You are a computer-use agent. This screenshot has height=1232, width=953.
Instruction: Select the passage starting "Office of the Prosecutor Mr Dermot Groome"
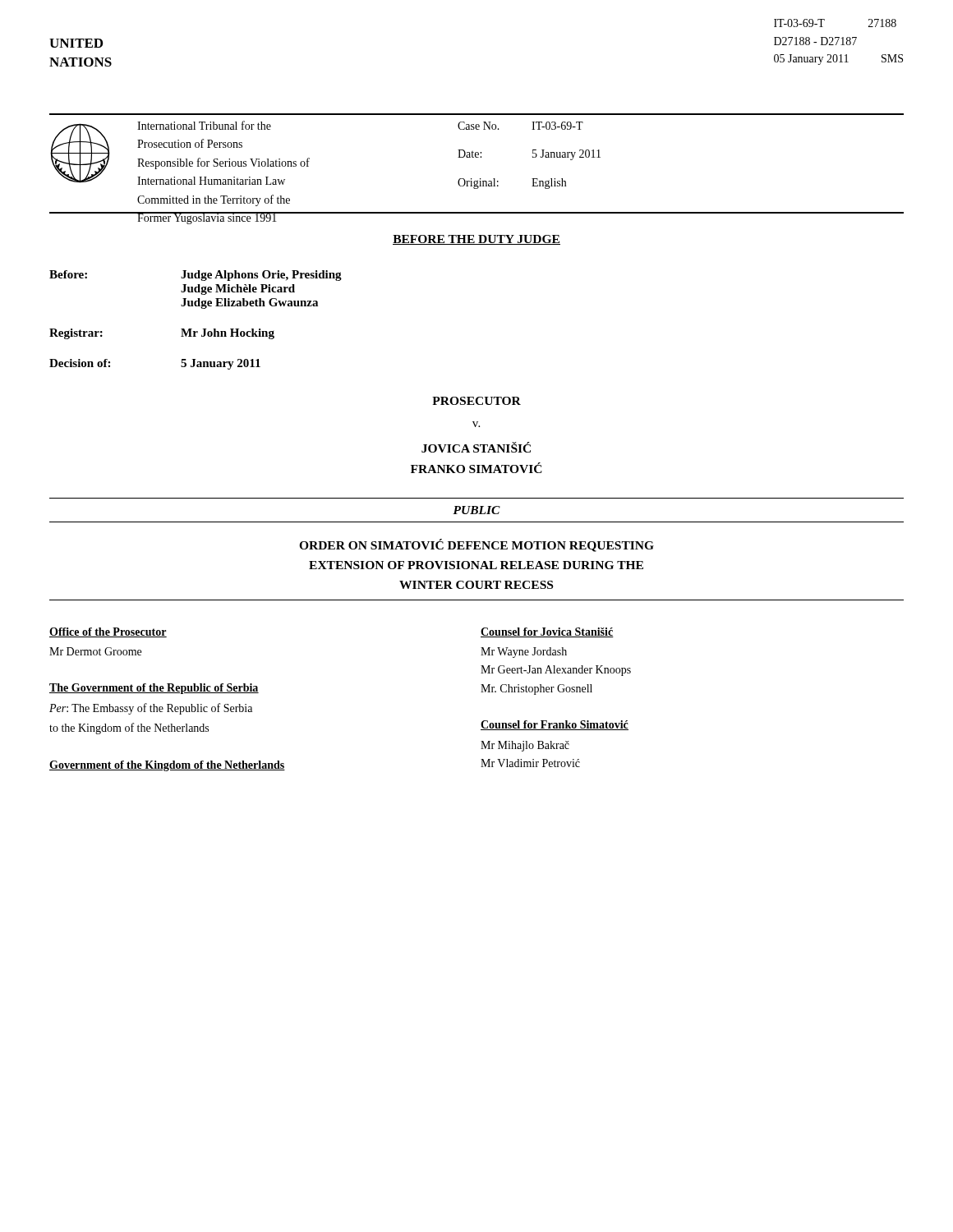261,699
